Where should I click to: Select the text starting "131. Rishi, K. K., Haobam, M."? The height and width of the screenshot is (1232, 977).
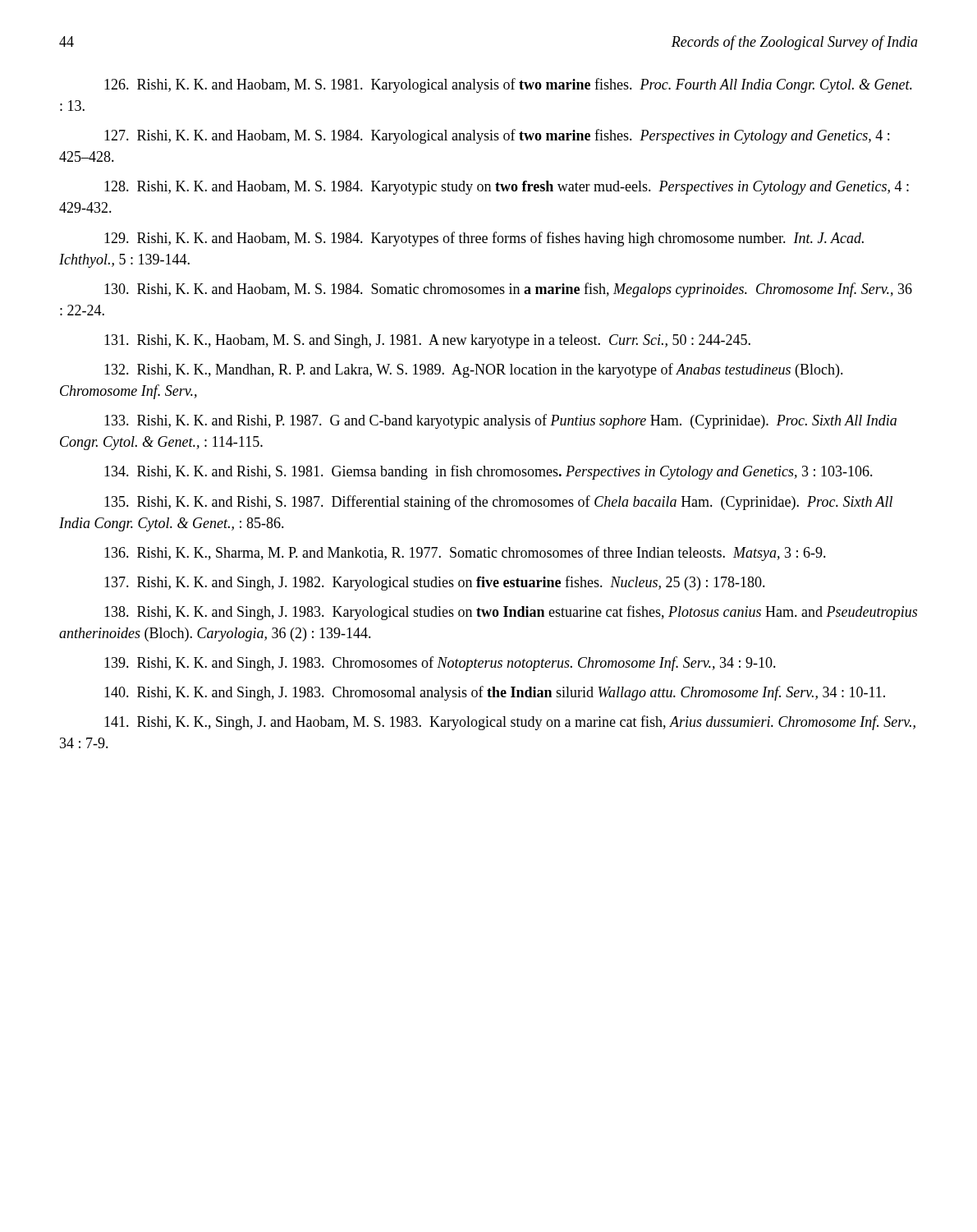coord(488,340)
